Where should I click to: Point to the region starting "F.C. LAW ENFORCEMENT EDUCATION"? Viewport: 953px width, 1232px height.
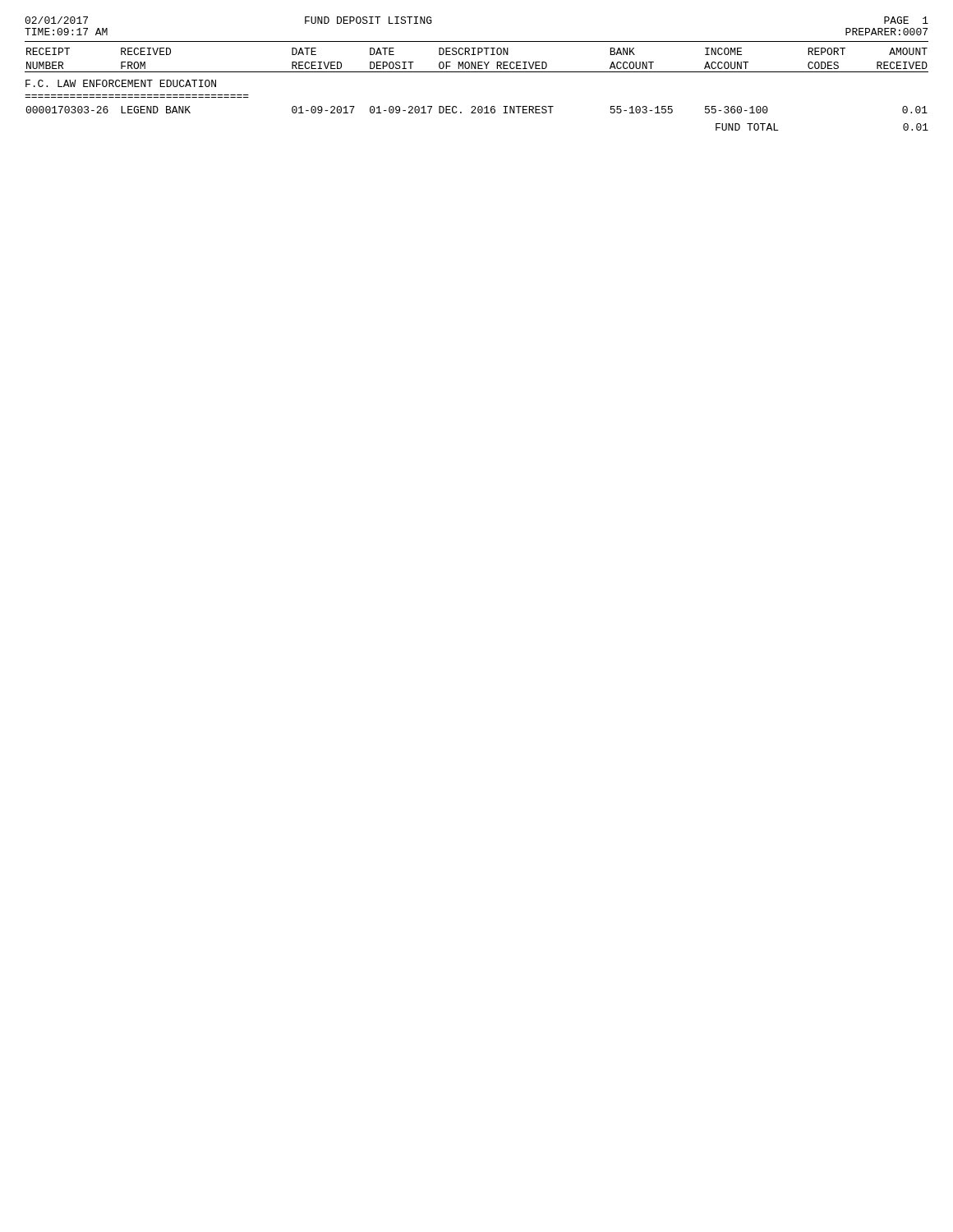point(121,84)
